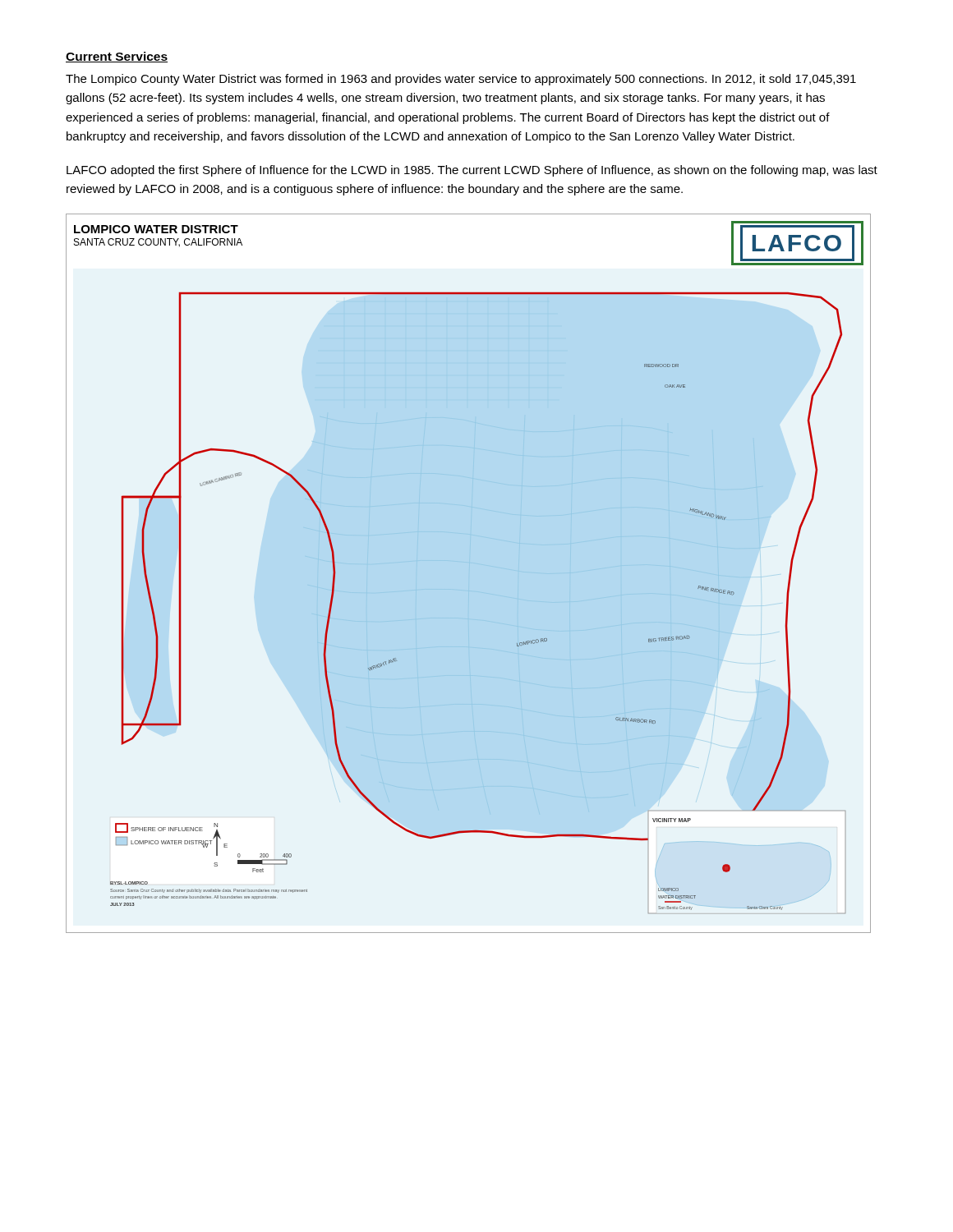Image resolution: width=953 pixels, height=1232 pixels.
Task: Locate the region starting "The Lompico County Water District was formed"
Action: (461, 107)
